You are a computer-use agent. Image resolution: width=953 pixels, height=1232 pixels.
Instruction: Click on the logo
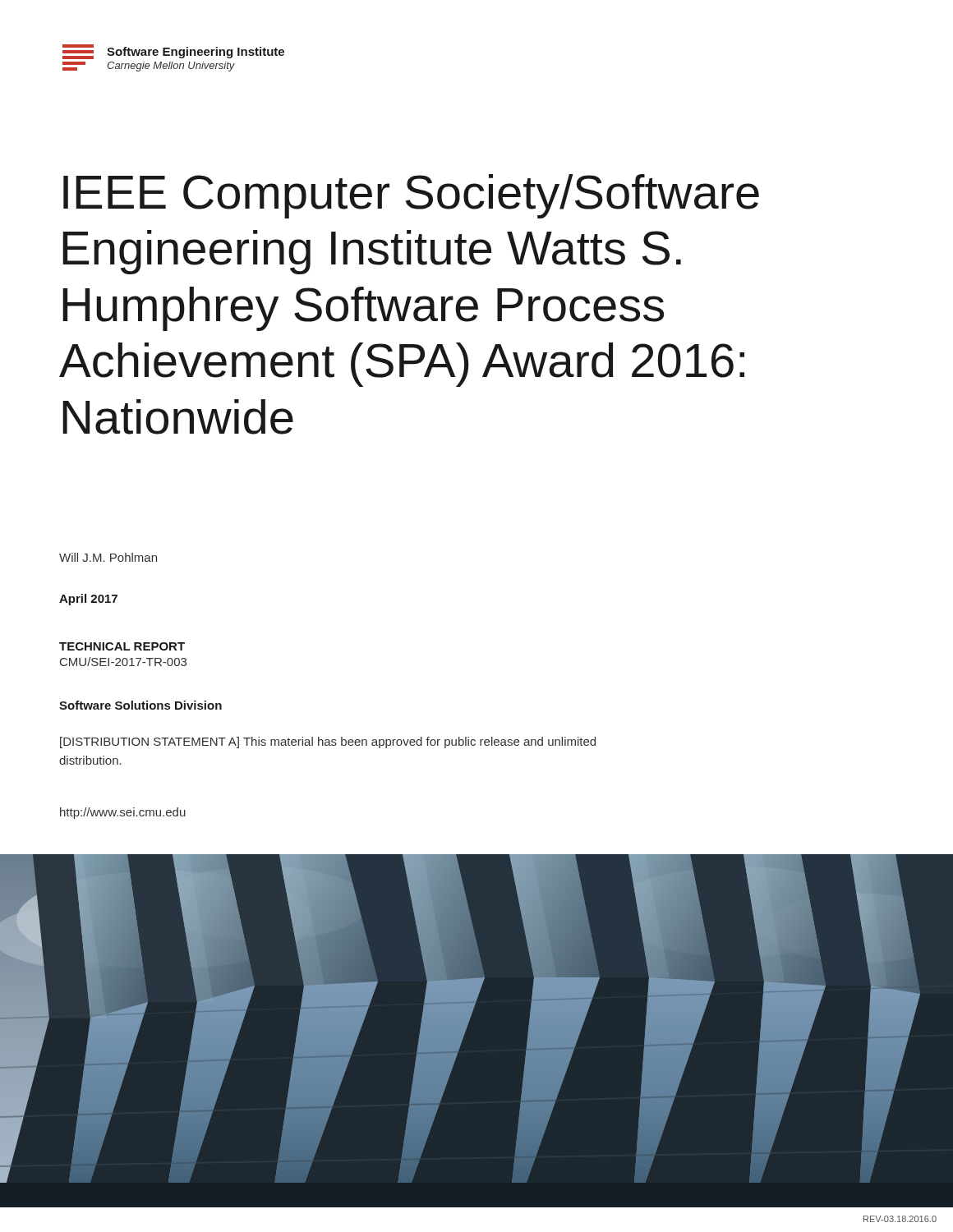172,58
